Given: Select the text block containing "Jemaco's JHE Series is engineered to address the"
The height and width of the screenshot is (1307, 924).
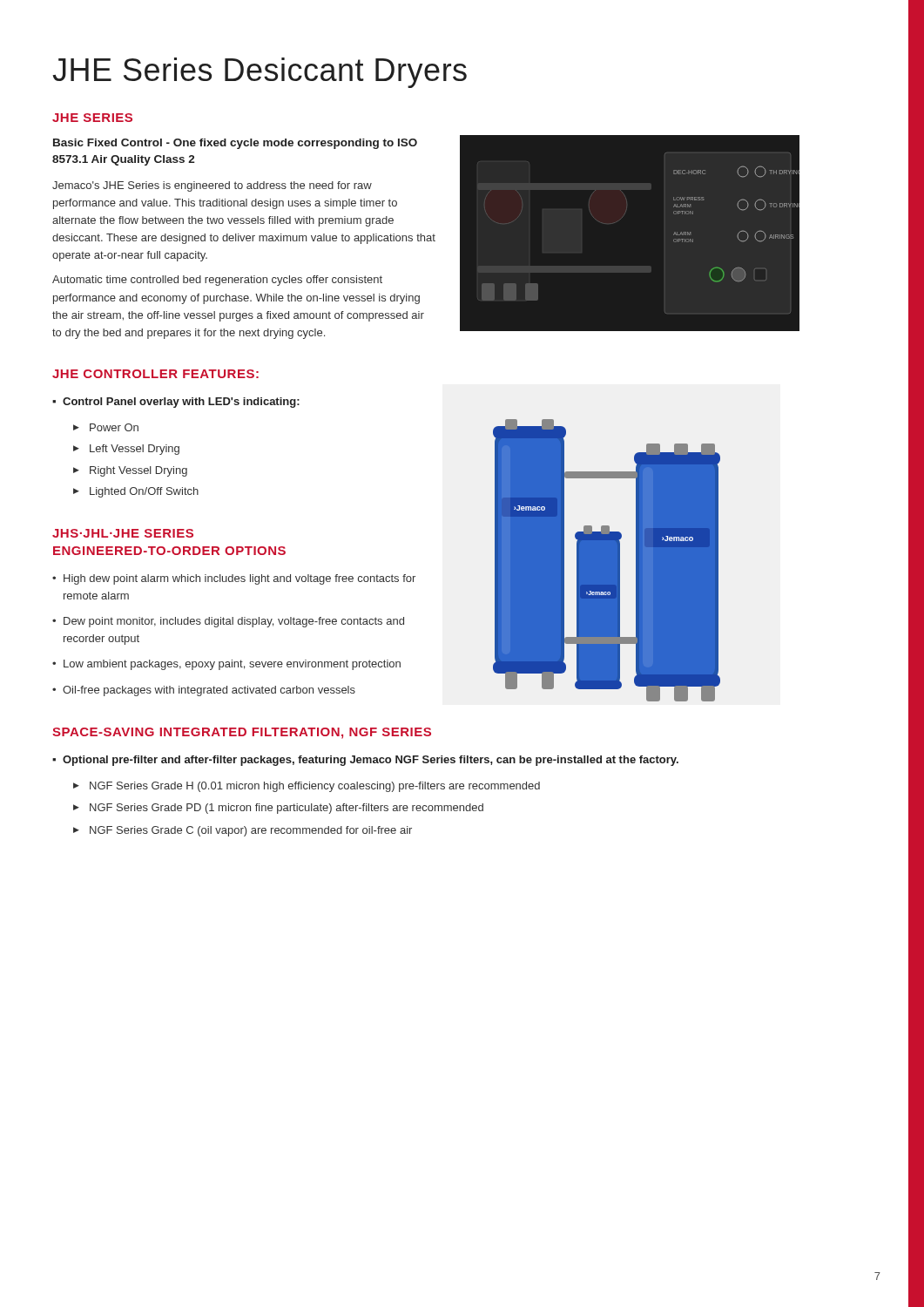Looking at the screenshot, I should tap(212, 186).
